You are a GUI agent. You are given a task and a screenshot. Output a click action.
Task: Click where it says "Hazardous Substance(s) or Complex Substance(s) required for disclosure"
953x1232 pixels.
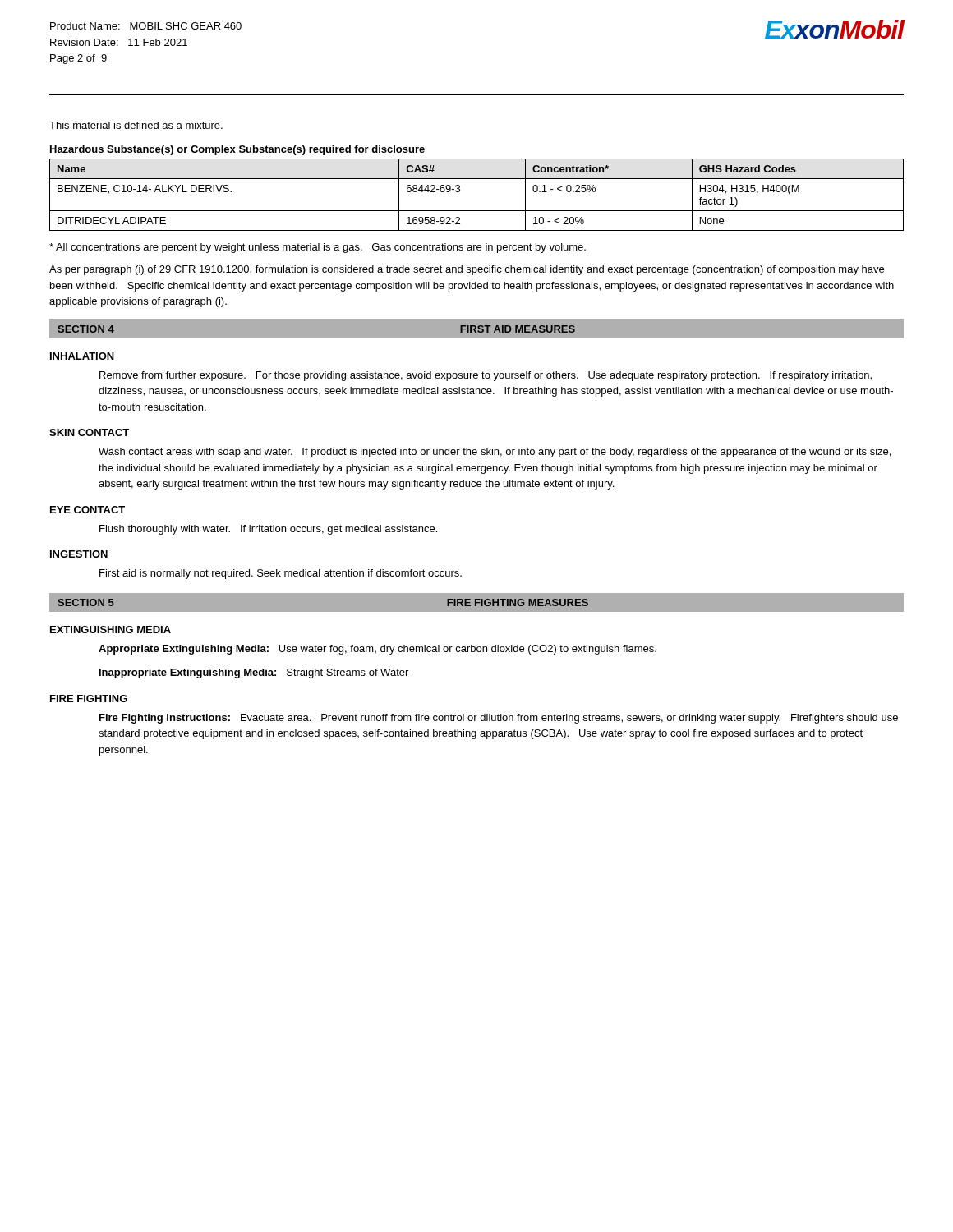(237, 149)
